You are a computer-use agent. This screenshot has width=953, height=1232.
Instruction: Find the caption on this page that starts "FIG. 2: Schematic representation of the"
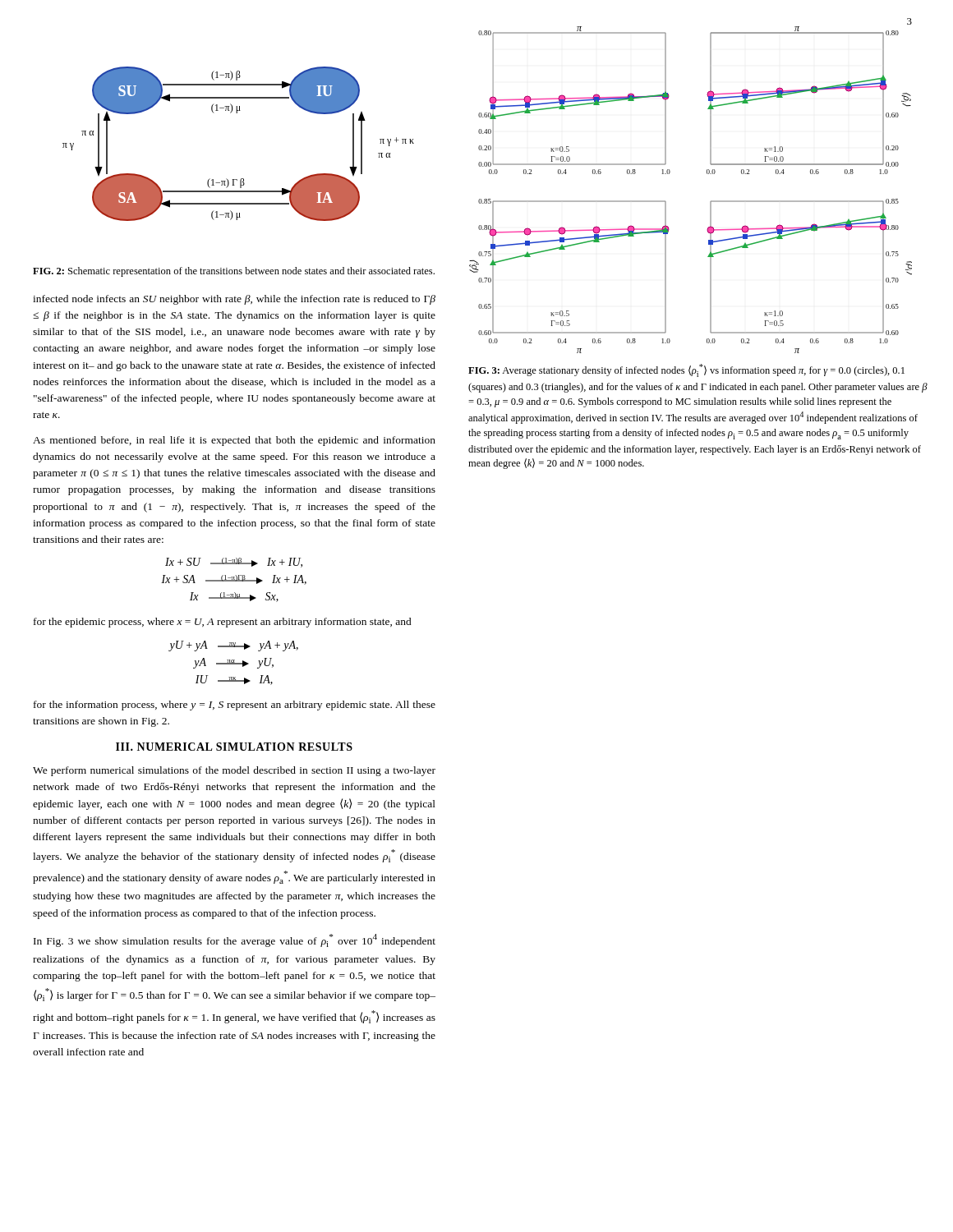coord(234,271)
